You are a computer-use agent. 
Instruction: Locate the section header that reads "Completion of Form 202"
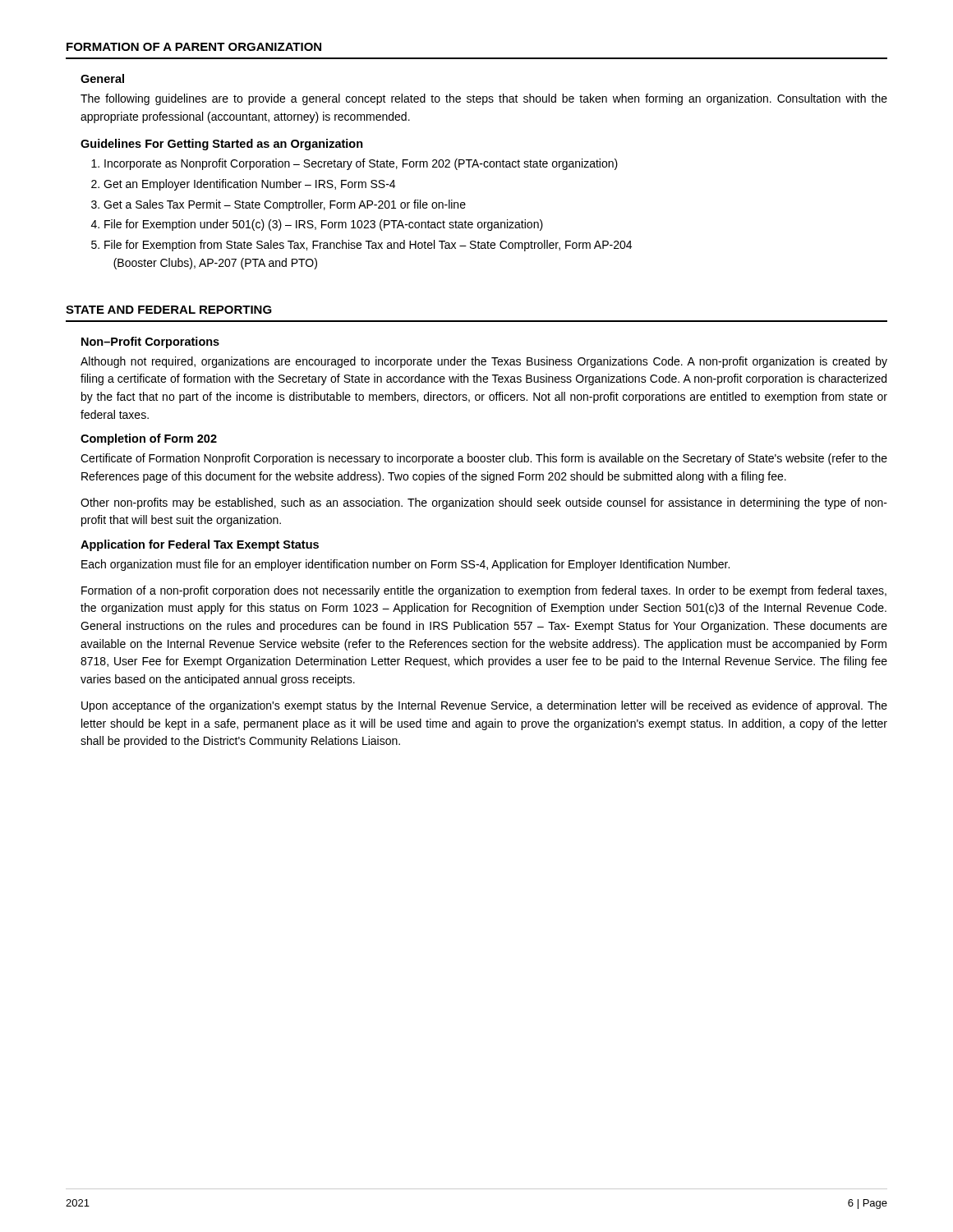tap(149, 439)
